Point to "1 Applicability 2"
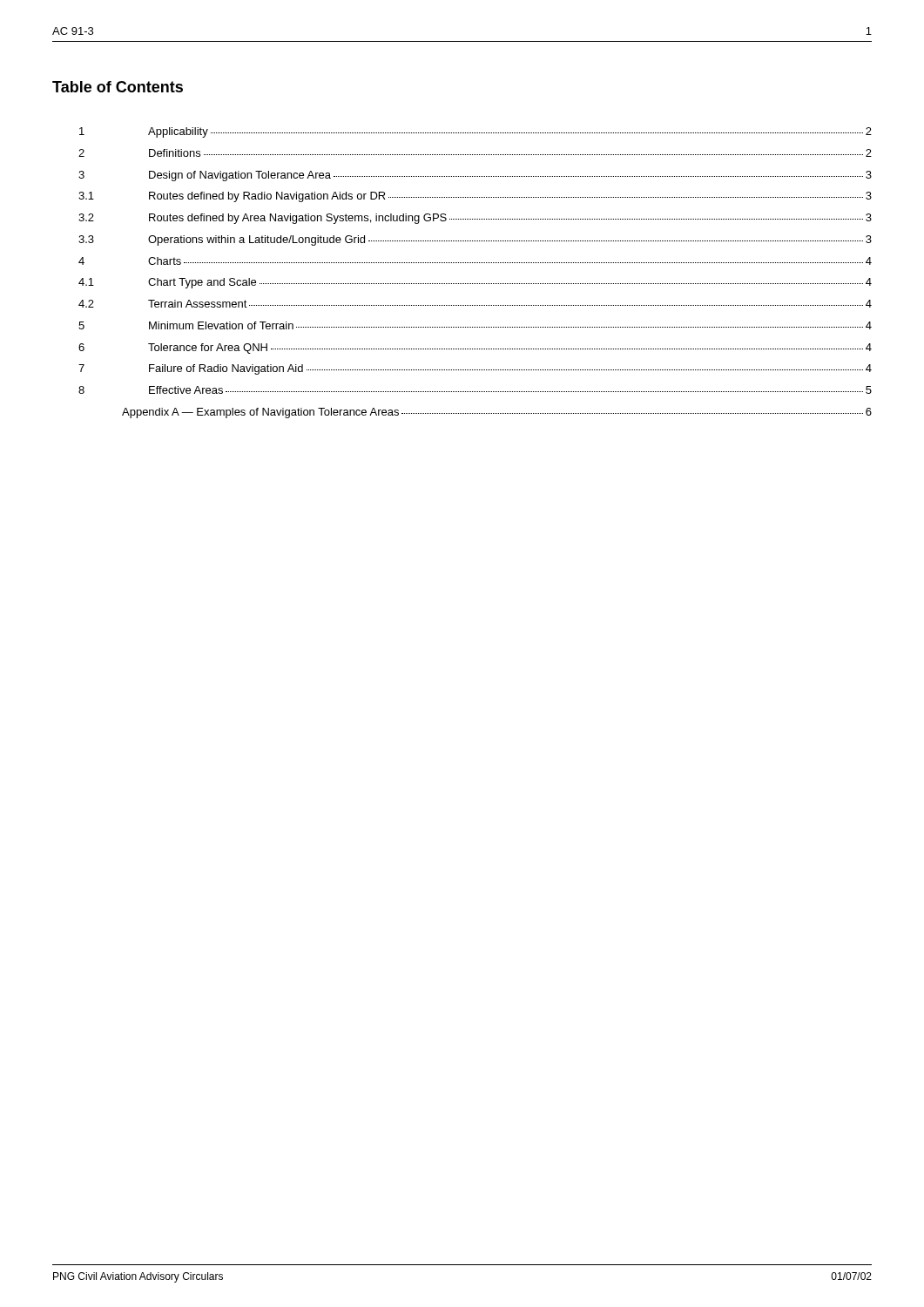The height and width of the screenshot is (1307, 924). coord(462,132)
